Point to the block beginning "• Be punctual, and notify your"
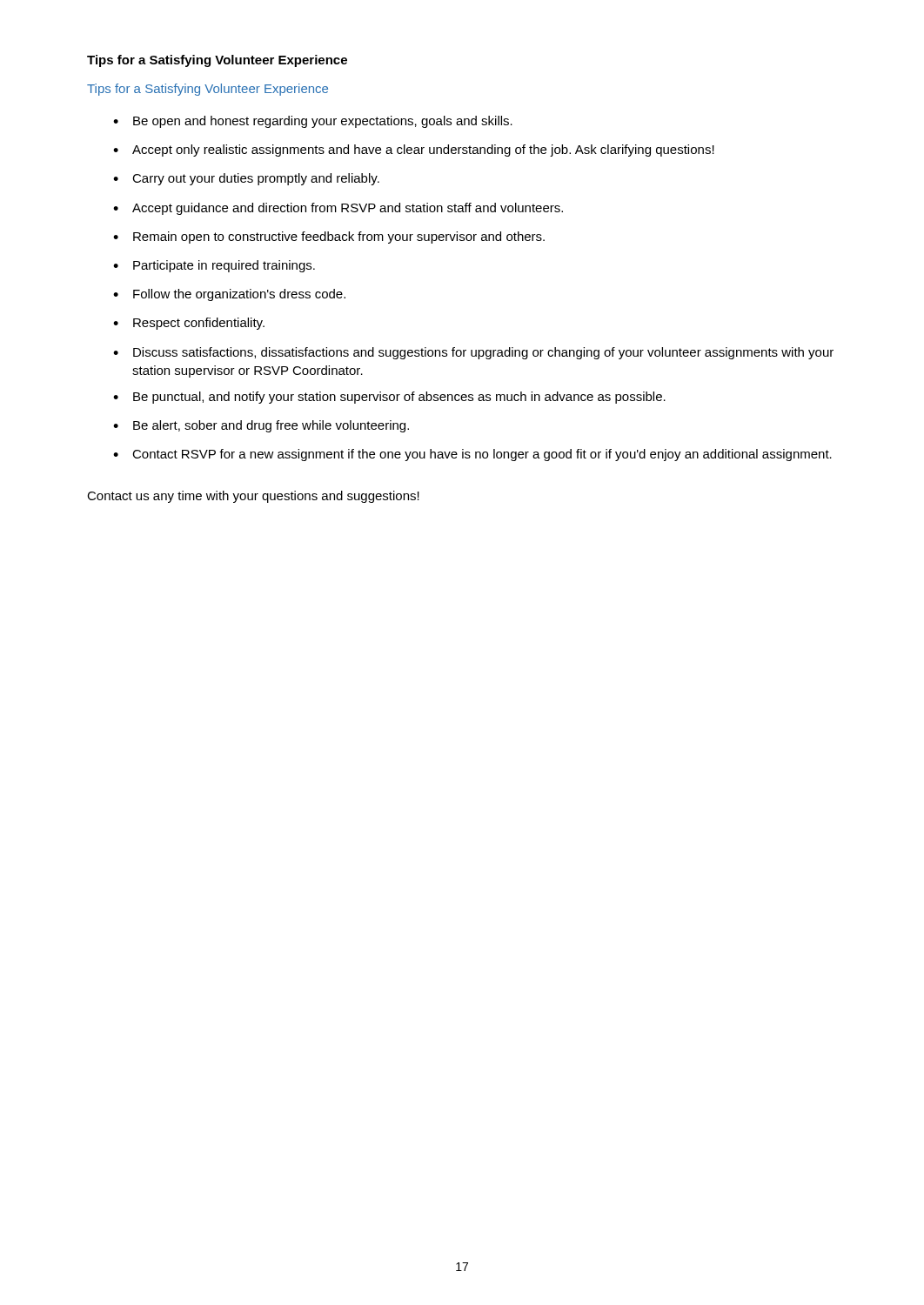Viewport: 924px width, 1305px height. click(x=390, y=398)
